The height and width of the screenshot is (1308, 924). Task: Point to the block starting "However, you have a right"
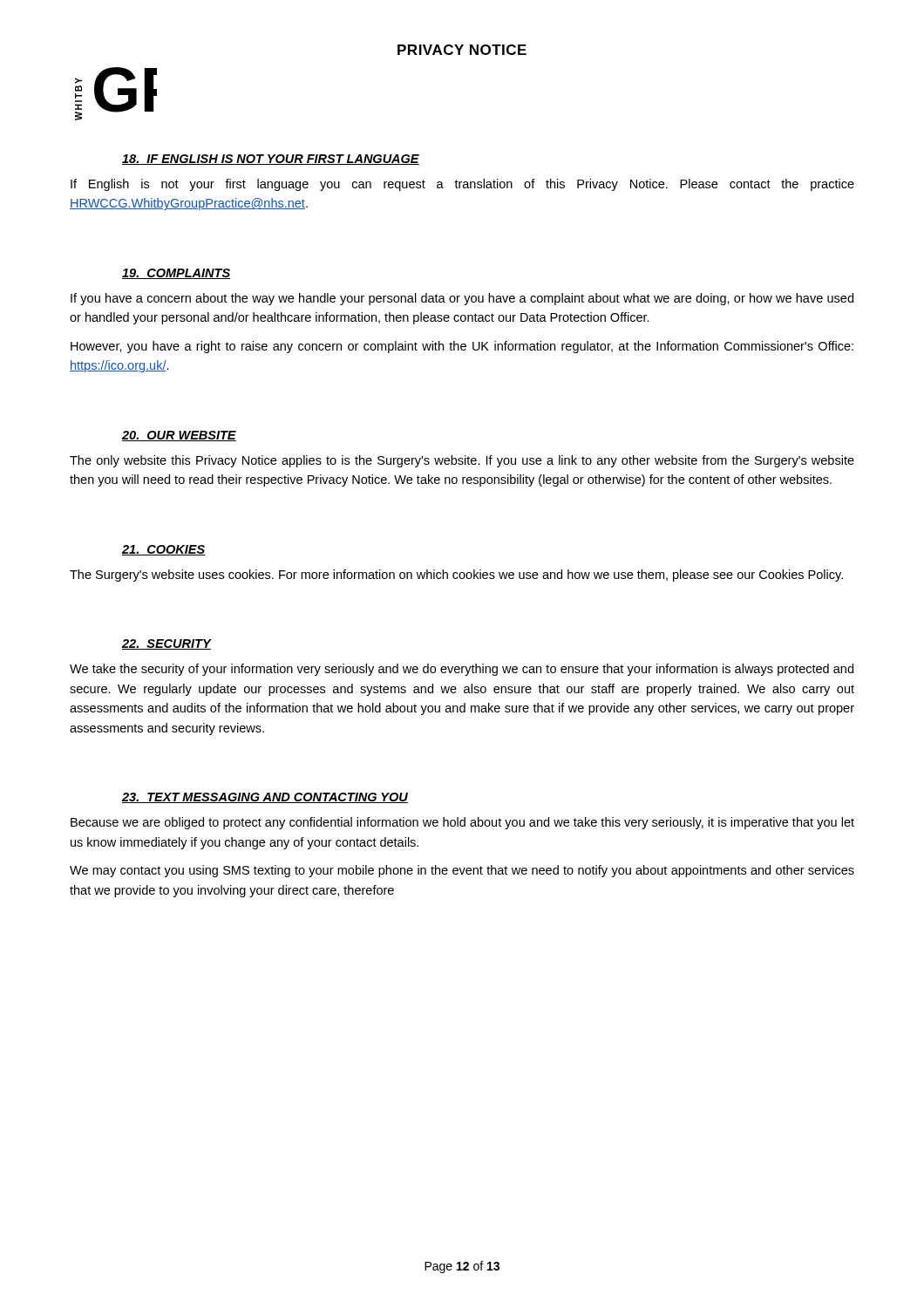[462, 356]
